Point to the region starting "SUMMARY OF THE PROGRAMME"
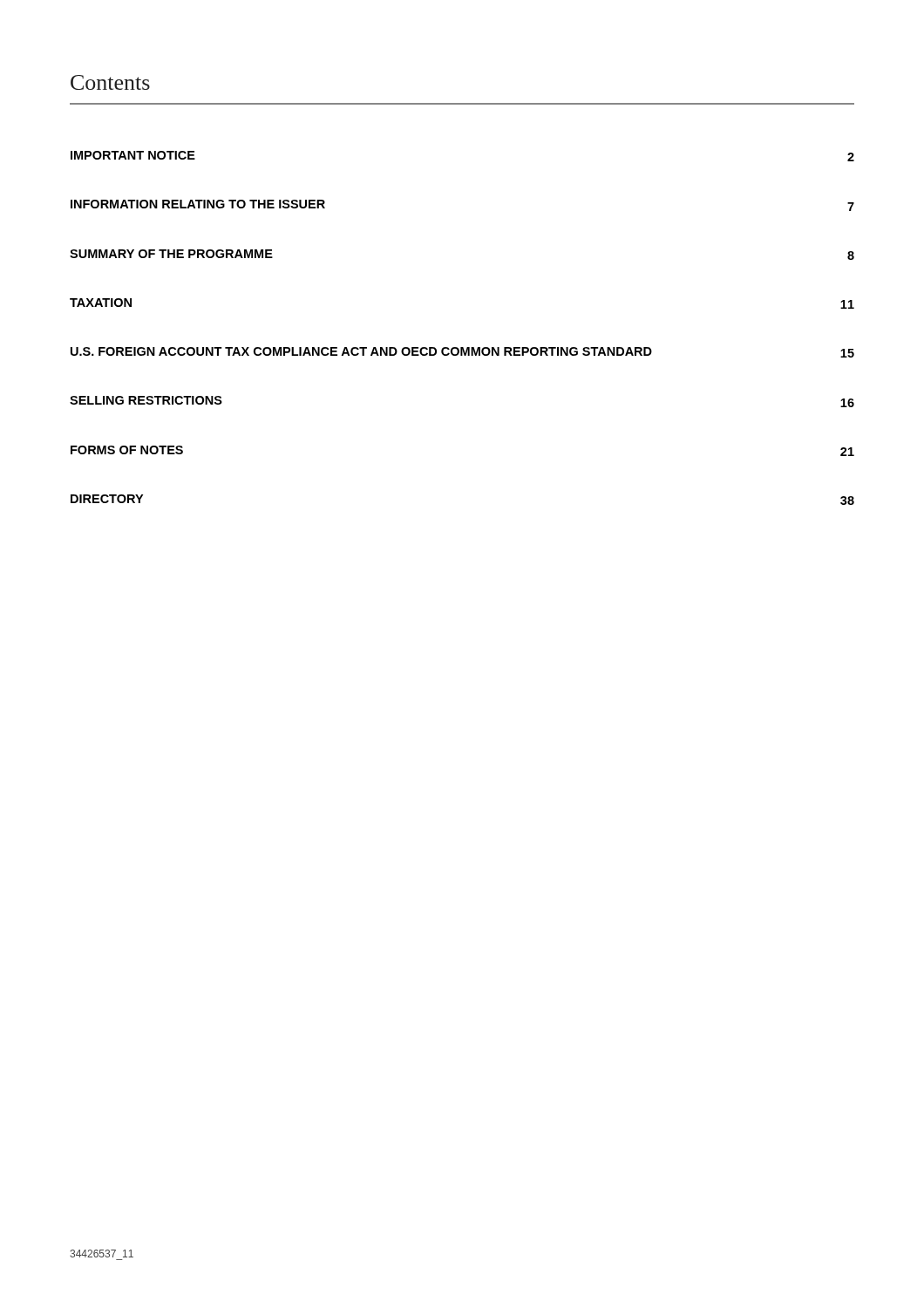Screen dimensions: 1308x924 point(171,254)
